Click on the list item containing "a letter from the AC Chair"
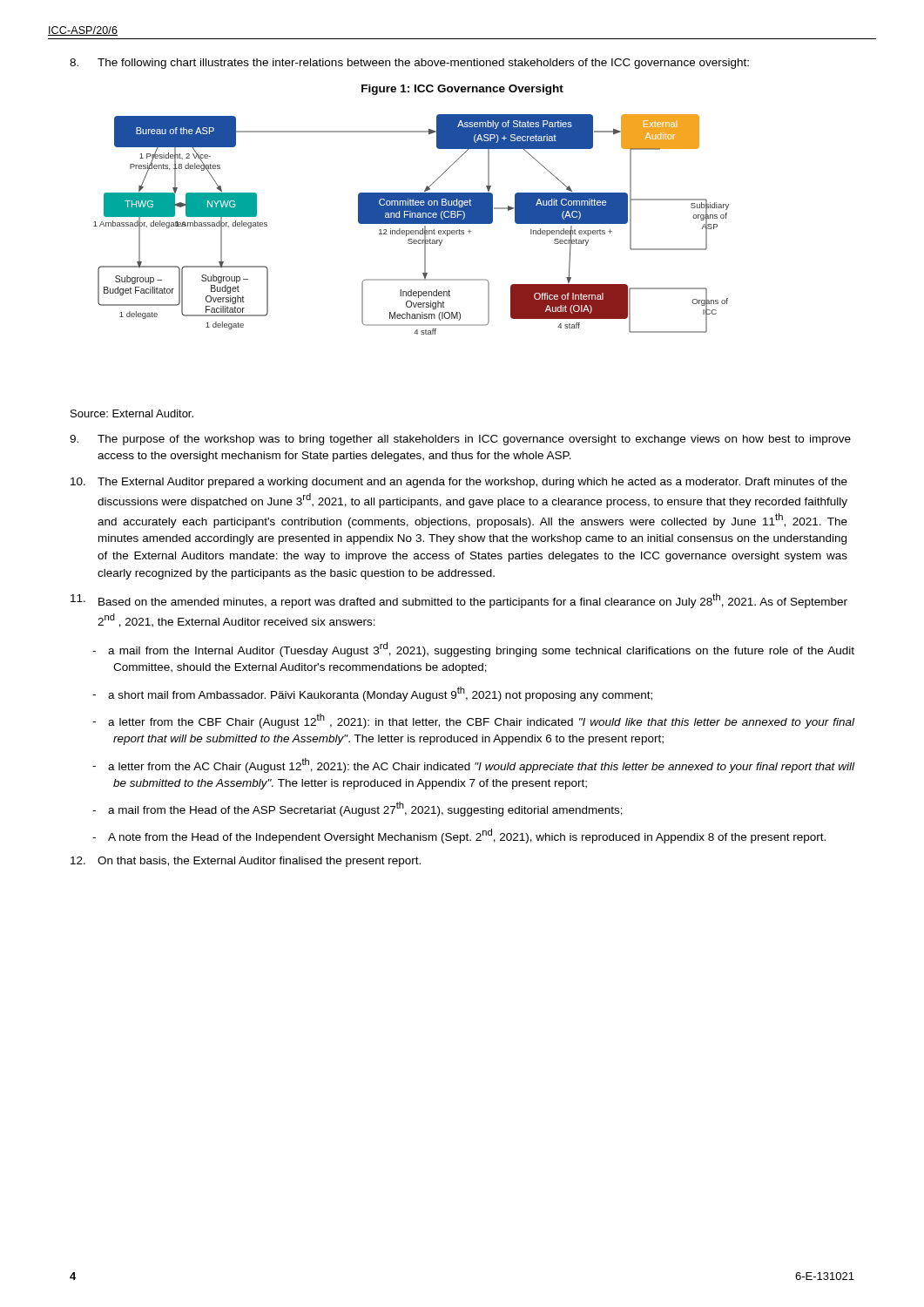Viewport: 924px width, 1307px height. point(473,772)
